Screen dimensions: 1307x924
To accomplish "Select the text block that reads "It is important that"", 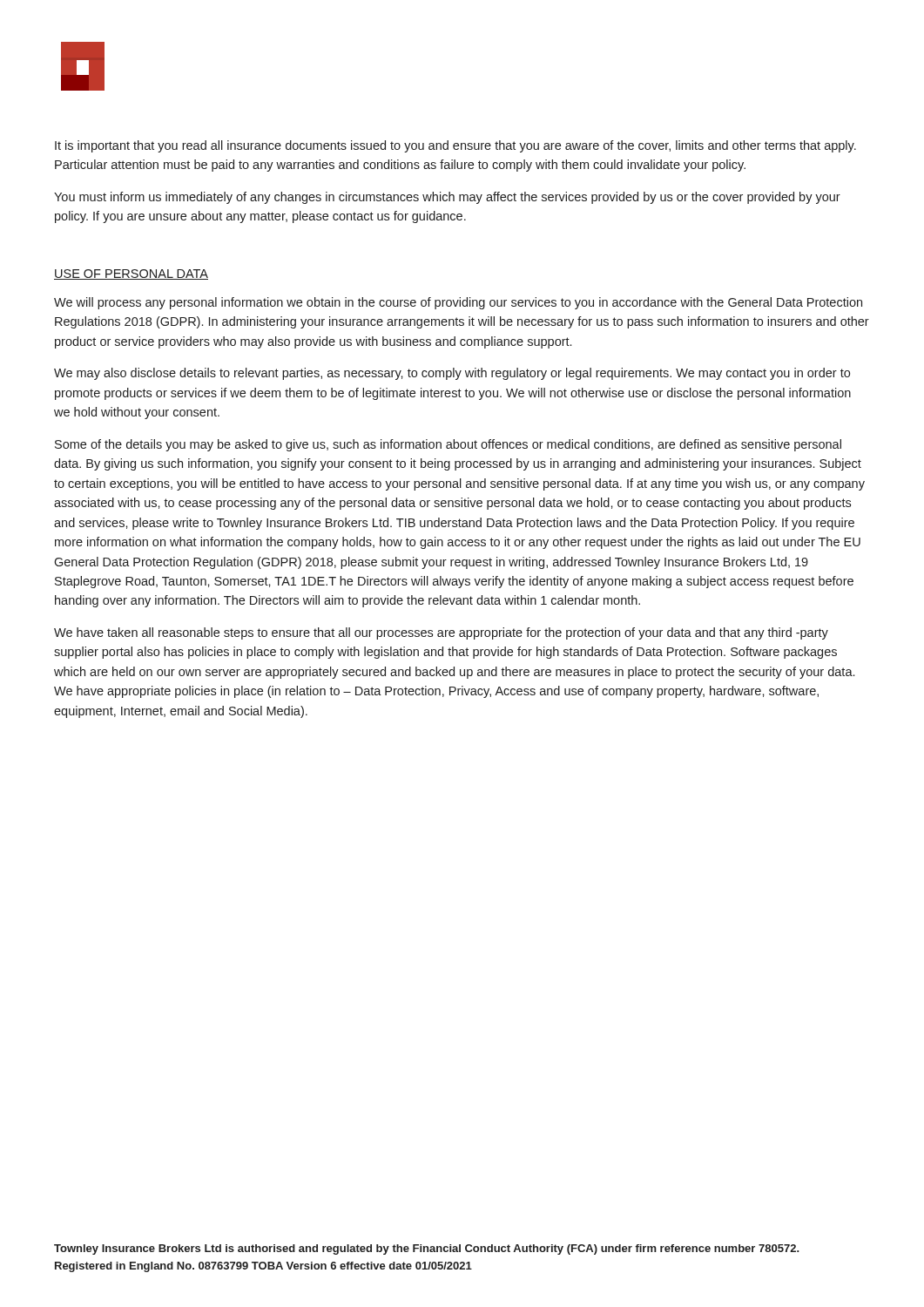I will coord(455,155).
